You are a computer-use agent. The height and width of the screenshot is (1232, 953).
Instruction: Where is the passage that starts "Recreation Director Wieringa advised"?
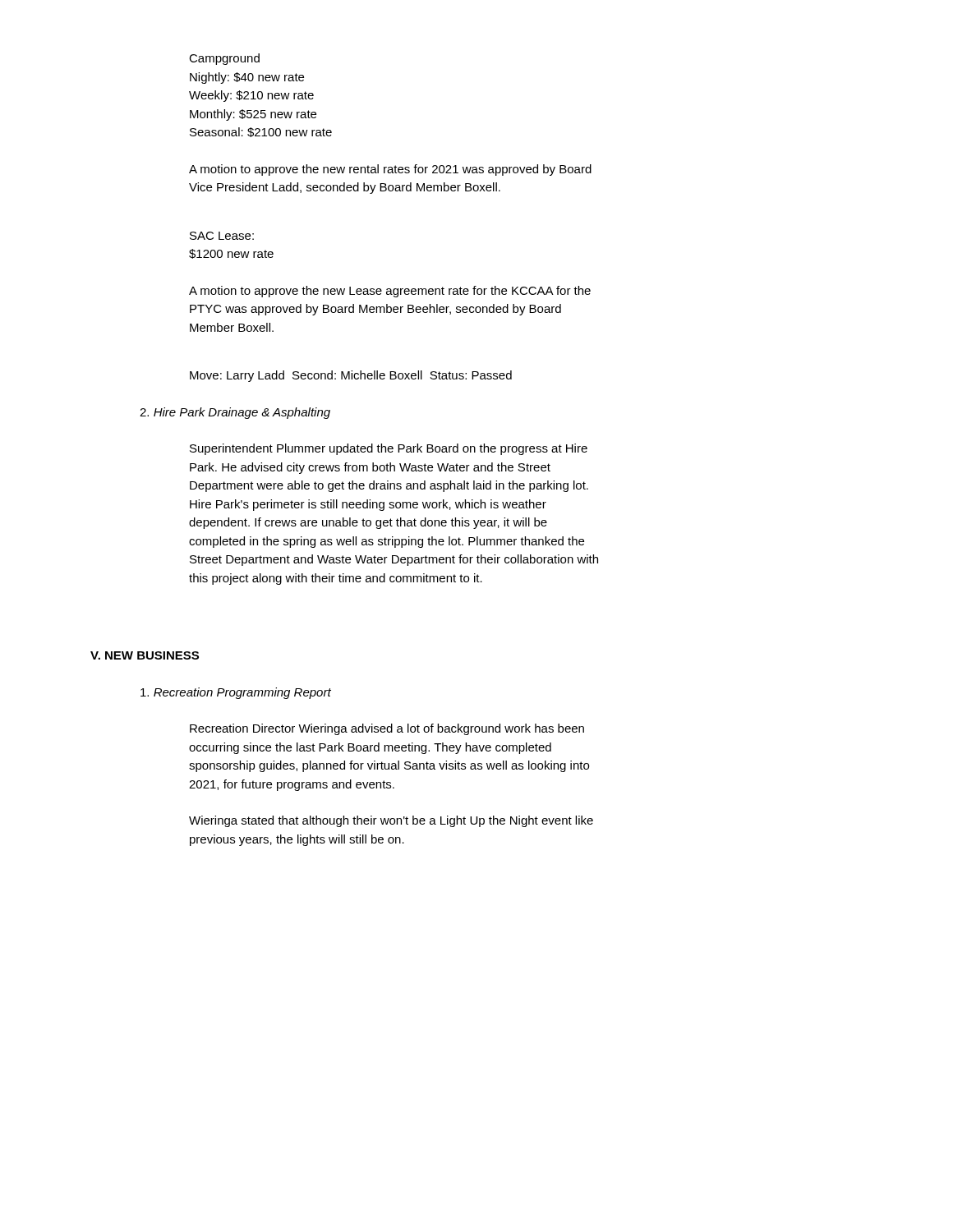[538, 756]
